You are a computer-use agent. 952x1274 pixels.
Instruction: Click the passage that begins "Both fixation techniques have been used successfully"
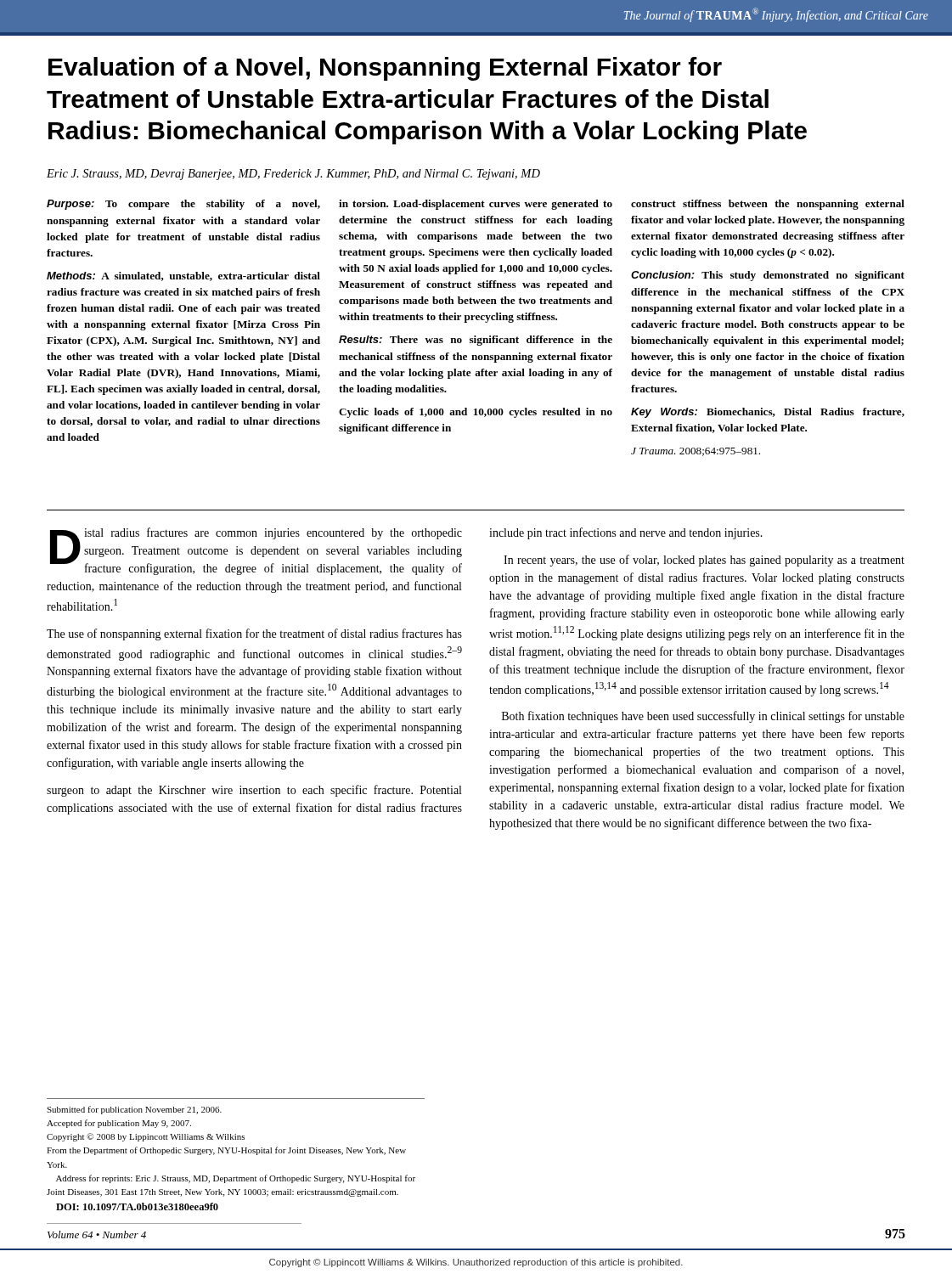click(x=697, y=770)
